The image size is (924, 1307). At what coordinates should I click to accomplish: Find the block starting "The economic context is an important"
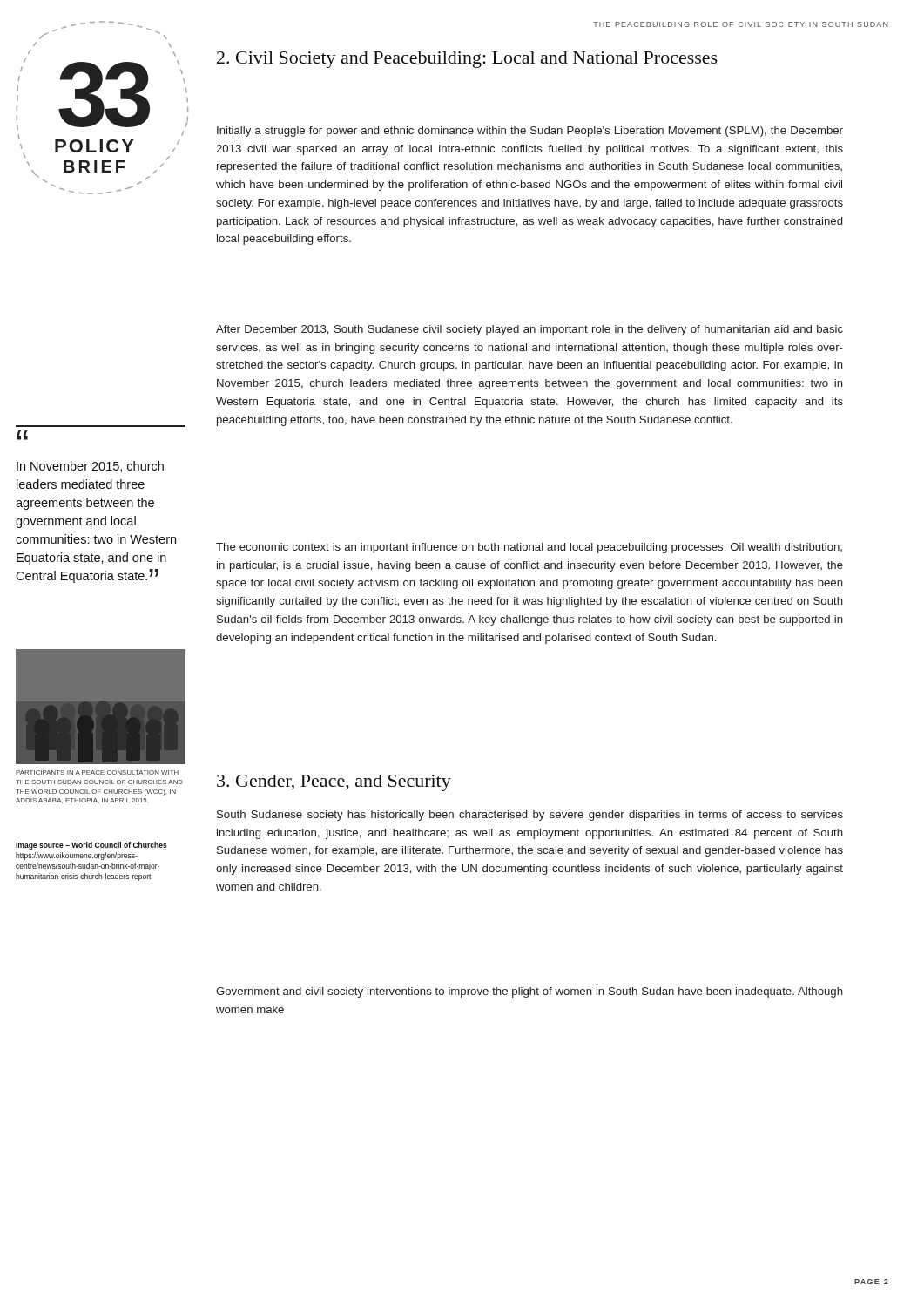coord(529,592)
